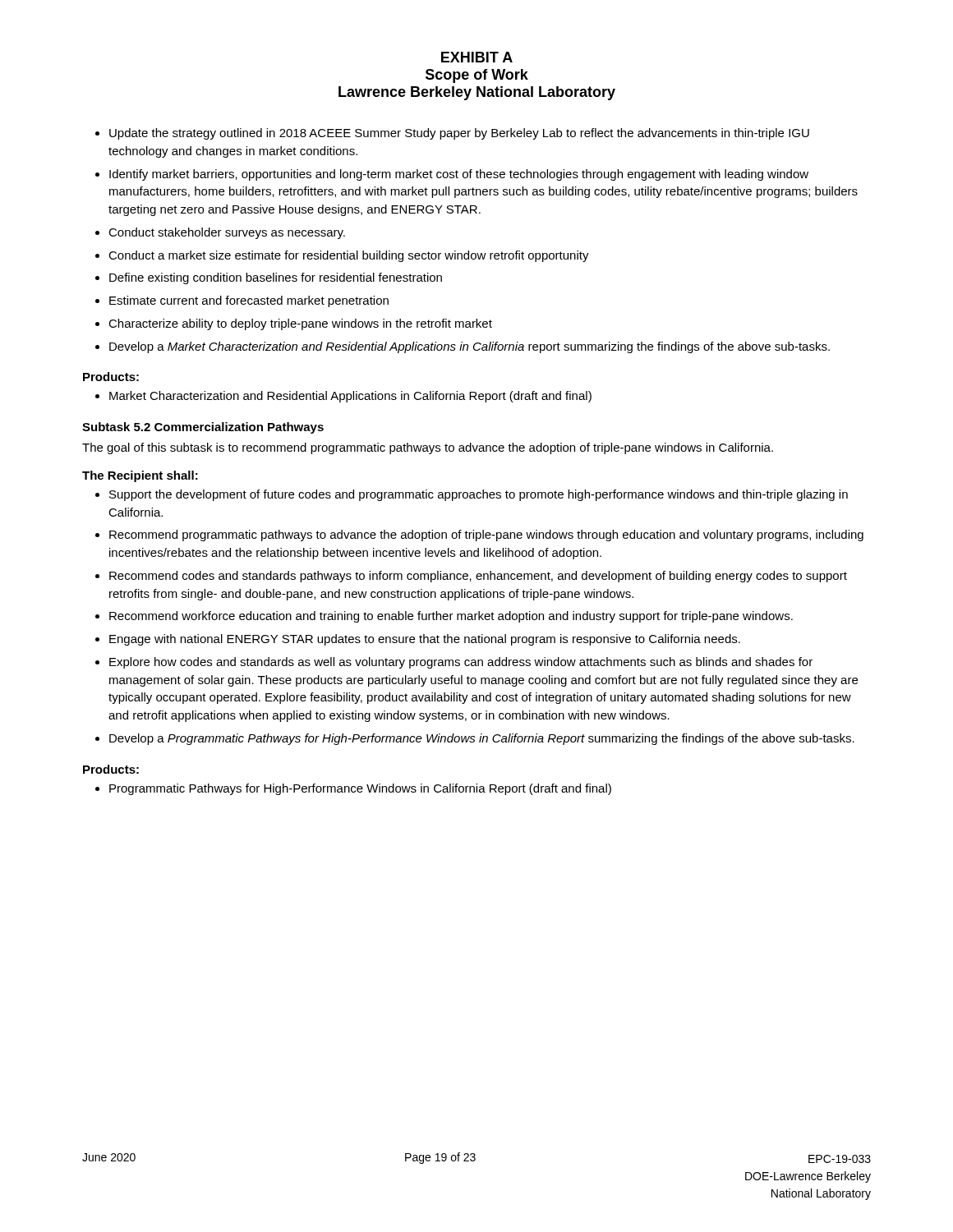Point to the text starting "The Recipient shall:"

pyautogui.click(x=140, y=475)
